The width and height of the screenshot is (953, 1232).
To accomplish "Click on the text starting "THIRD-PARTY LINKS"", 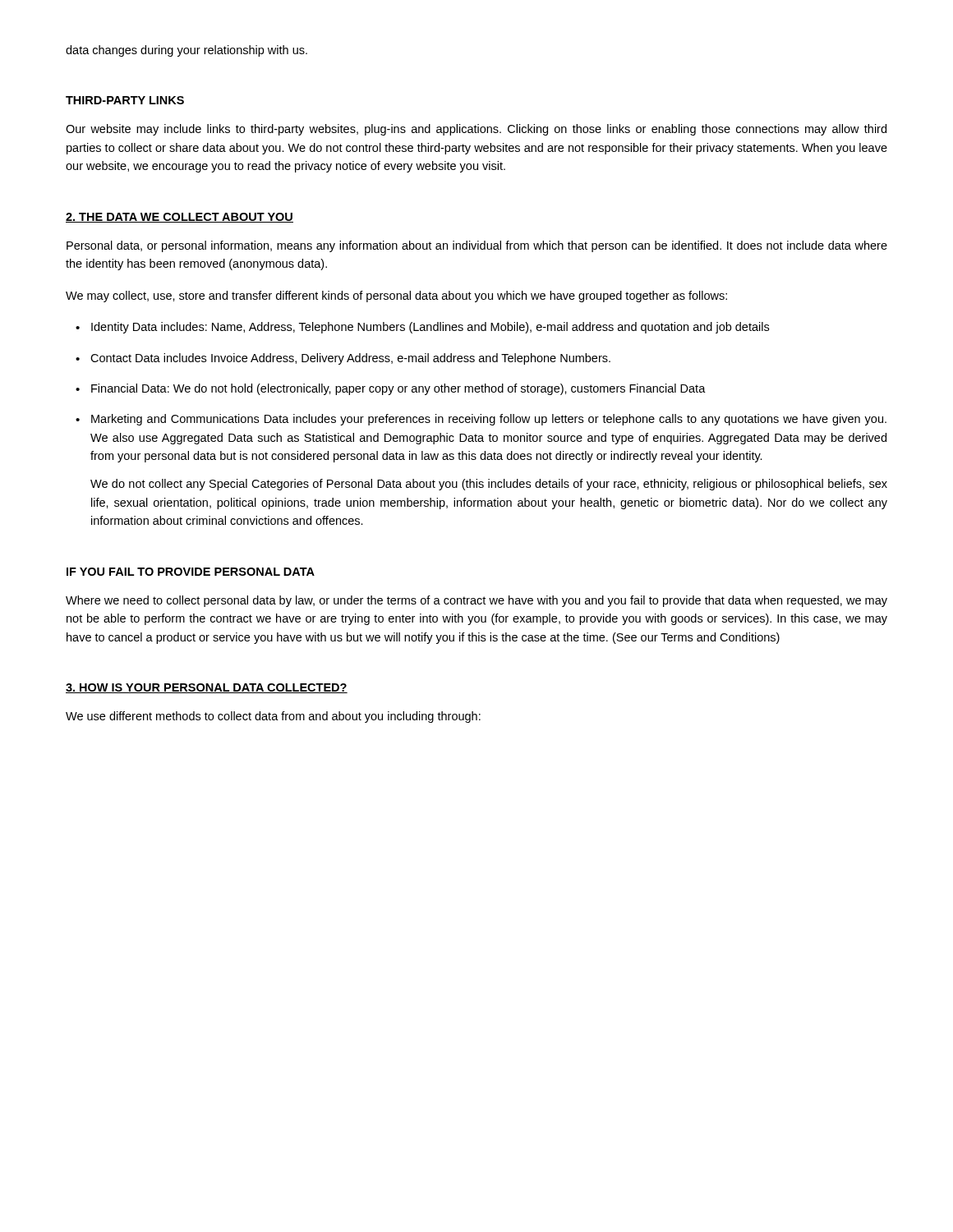I will [x=125, y=101].
